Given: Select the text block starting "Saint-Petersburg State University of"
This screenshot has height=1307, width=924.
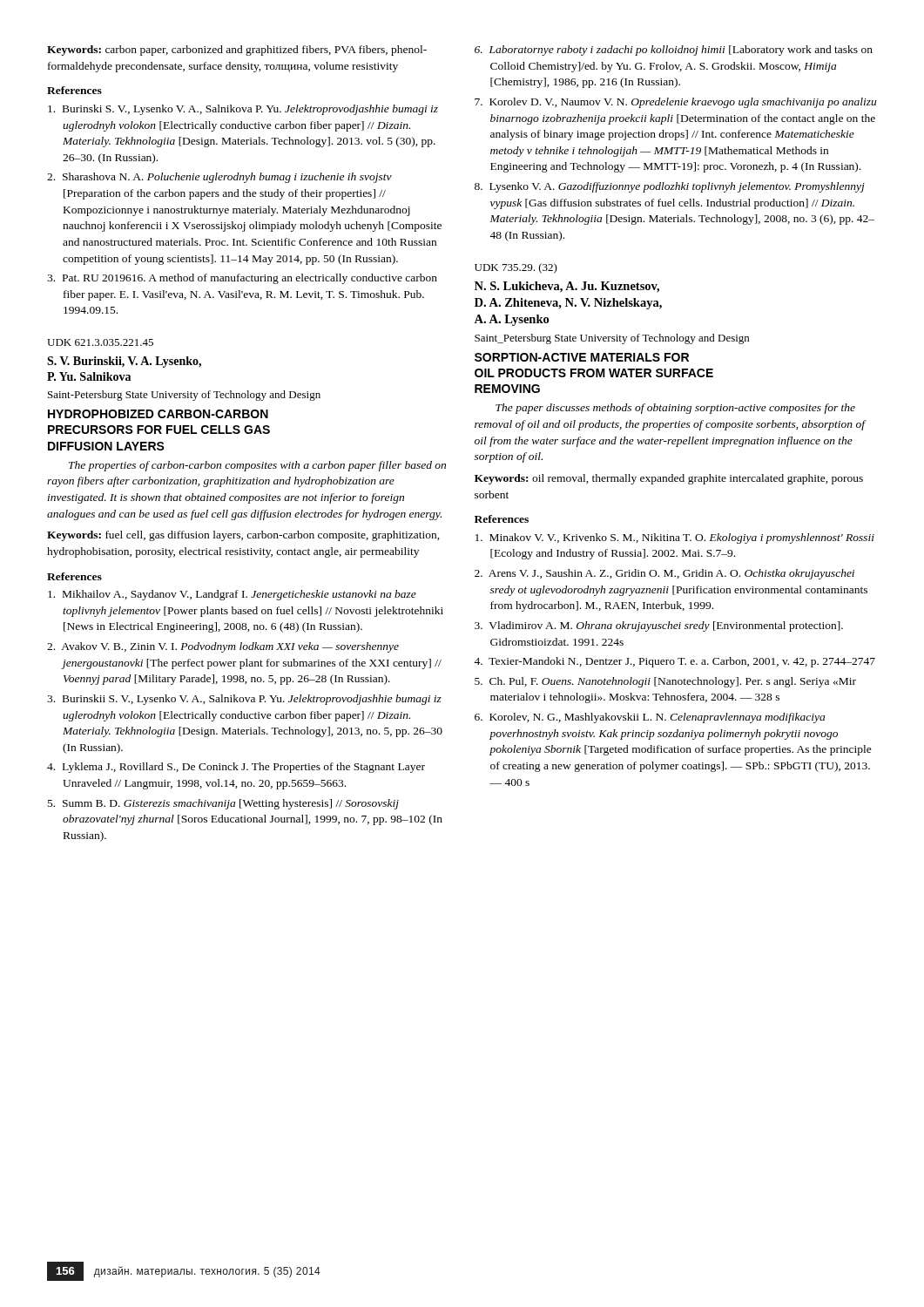Looking at the screenshot, I should [x=248, y=395].
